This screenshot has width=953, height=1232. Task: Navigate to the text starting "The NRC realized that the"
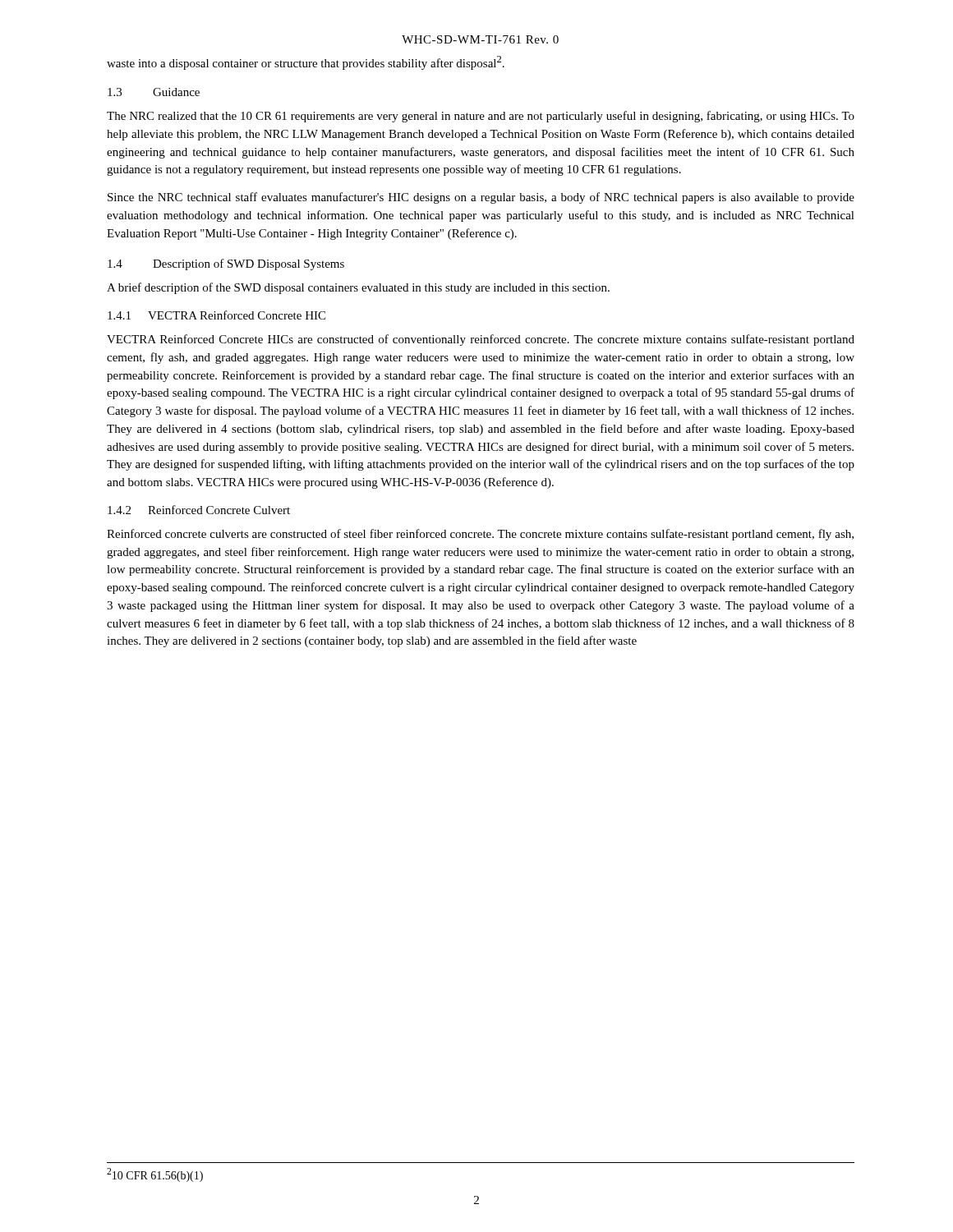coord(481,143)
